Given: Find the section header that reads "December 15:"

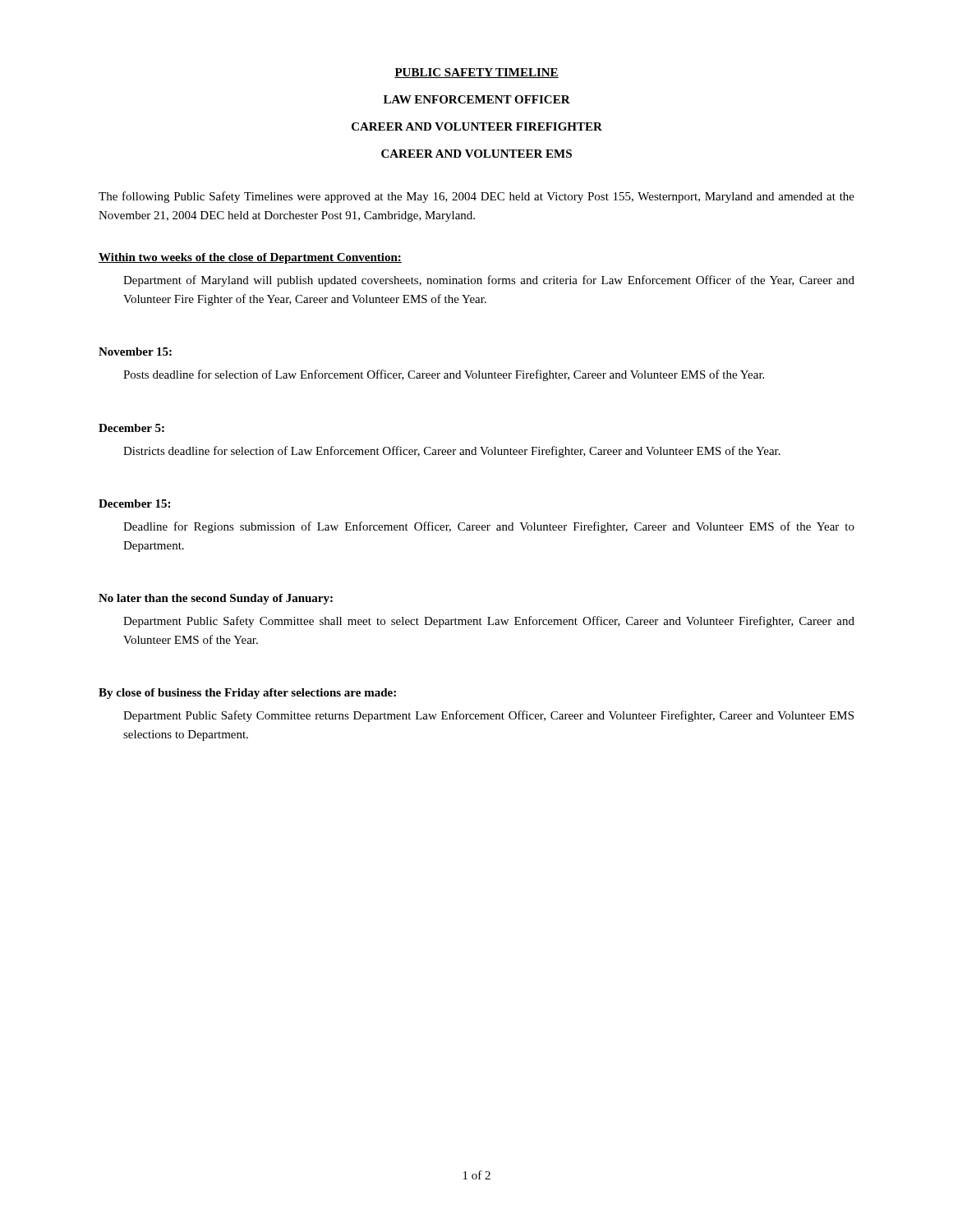Looking at the screenshot, I should [135, 503].
